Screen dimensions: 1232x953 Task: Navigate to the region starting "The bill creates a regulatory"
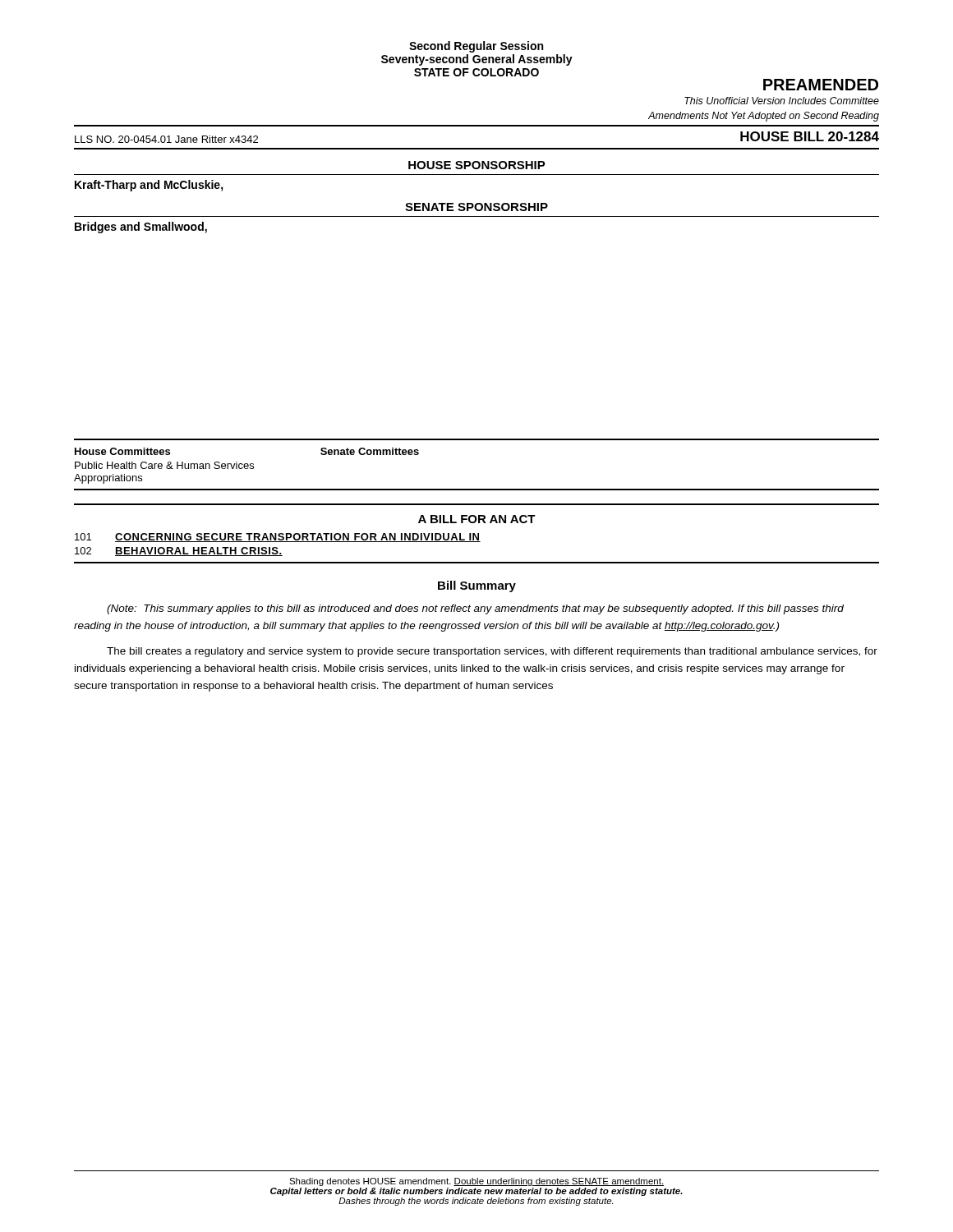click(476, 668)
